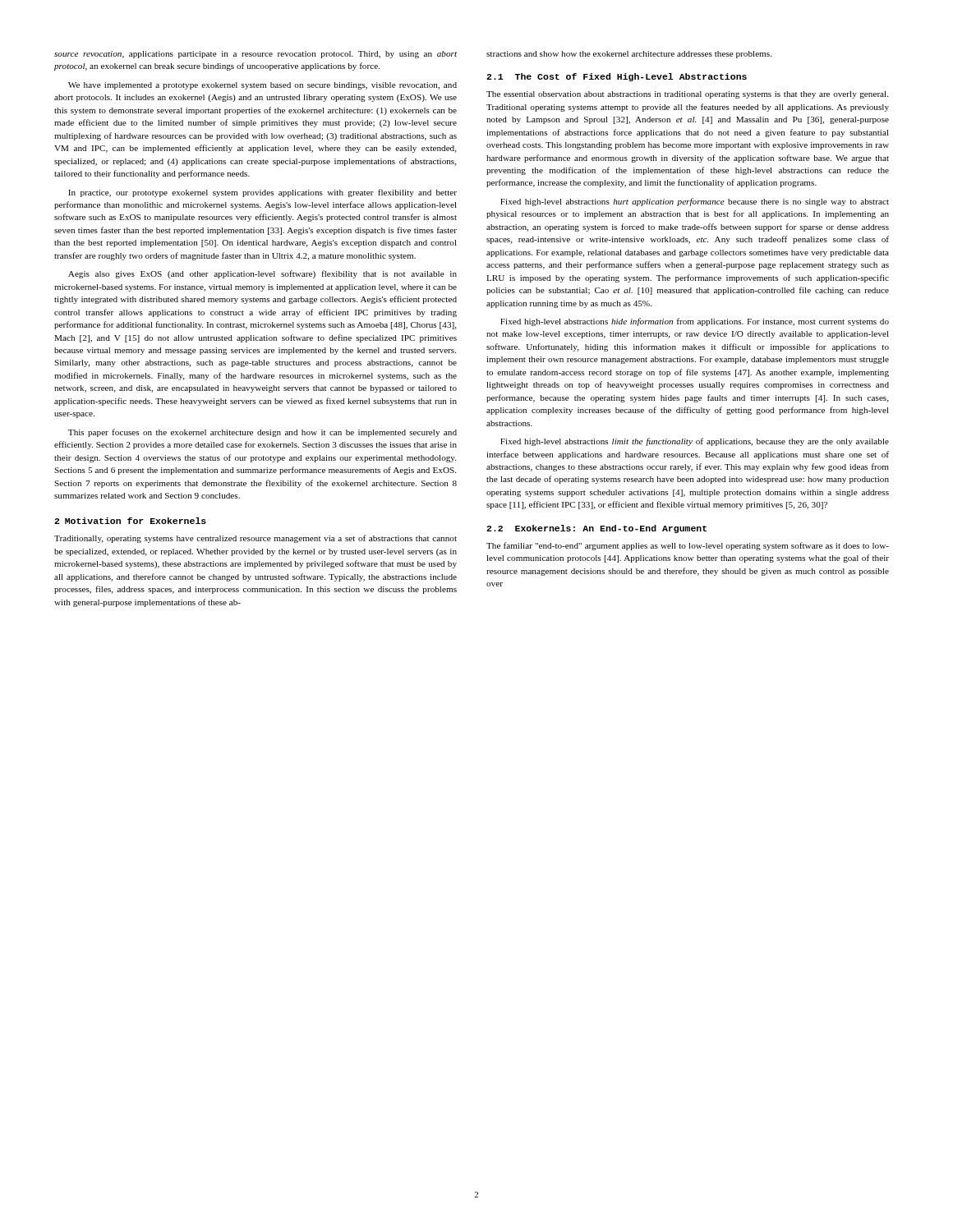953x1232 pixels.
Task: Select the text block with the text "In practice, our prototype"
Action: (x=255, y=224)
